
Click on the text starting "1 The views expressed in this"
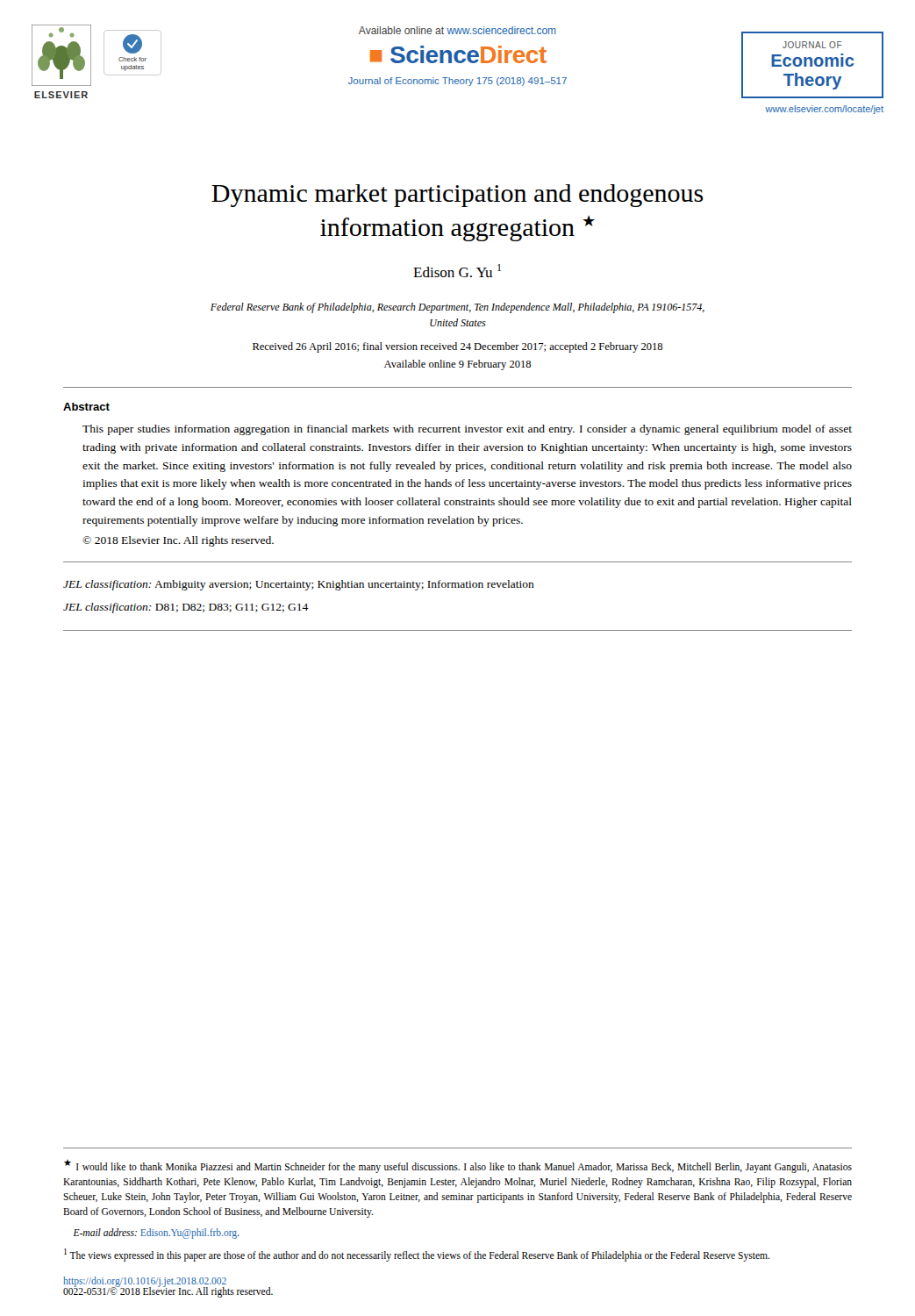417,1254
